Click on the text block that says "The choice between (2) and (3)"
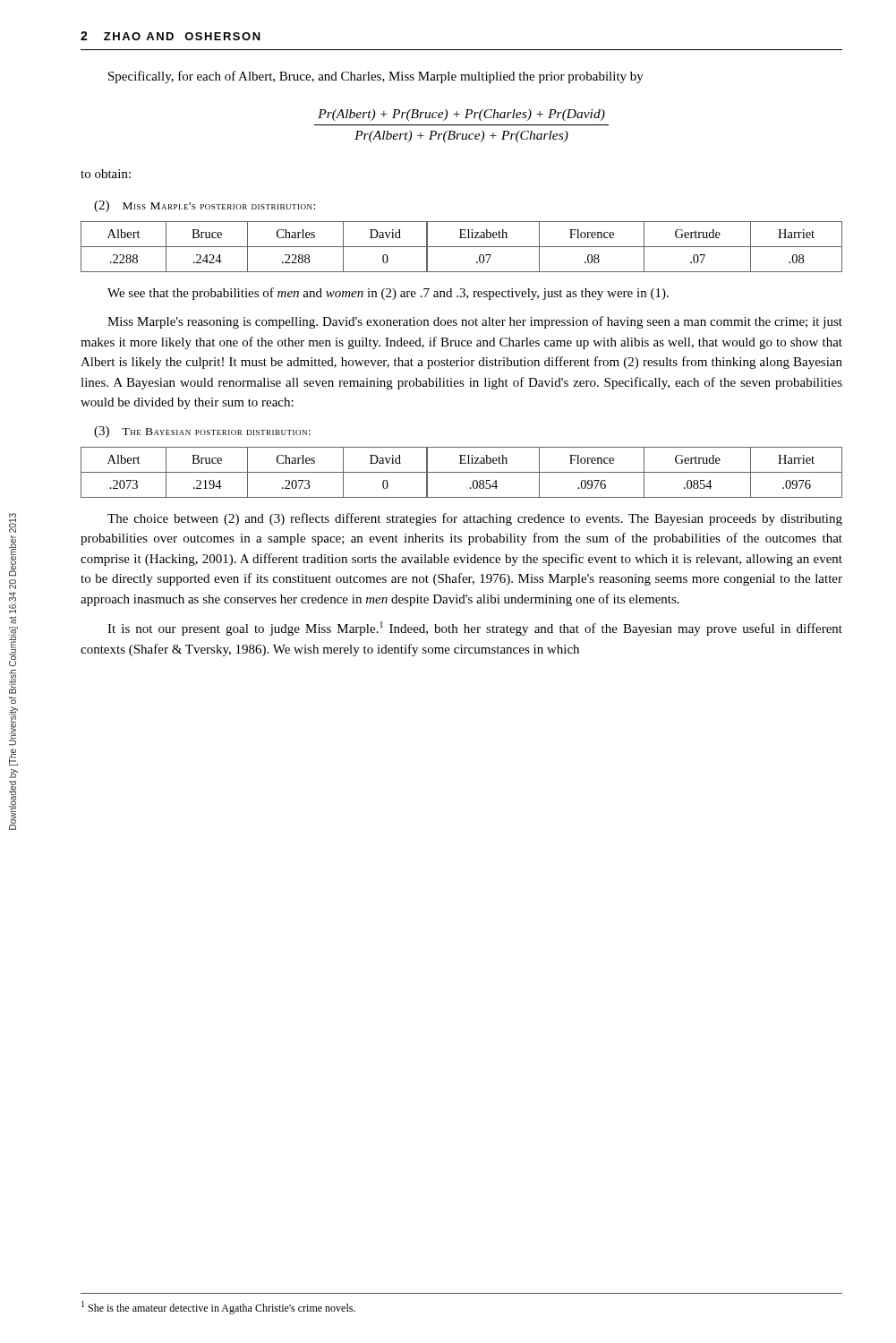 pos(461,558)
